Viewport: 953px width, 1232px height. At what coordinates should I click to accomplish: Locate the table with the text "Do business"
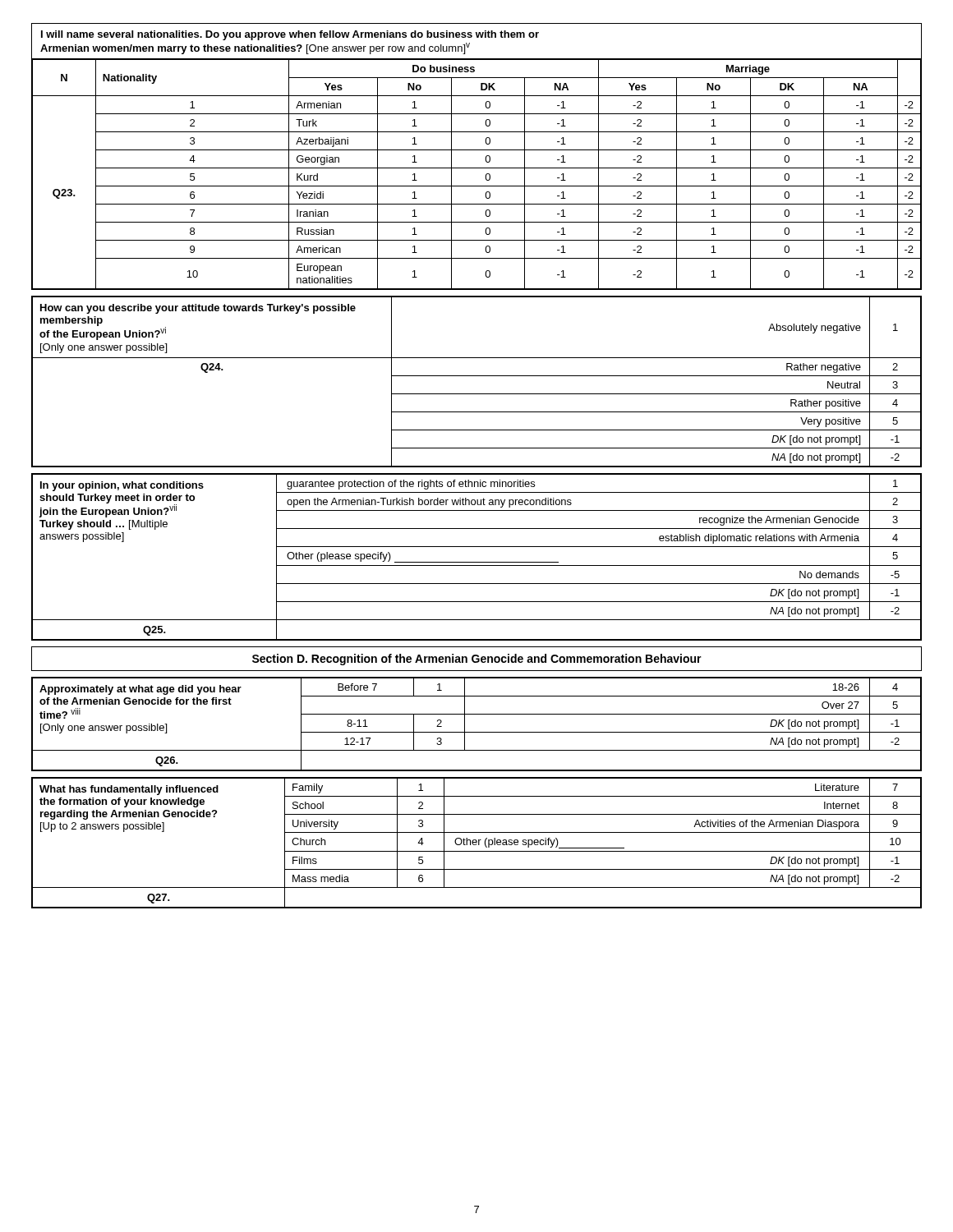[x=476, y=162]
